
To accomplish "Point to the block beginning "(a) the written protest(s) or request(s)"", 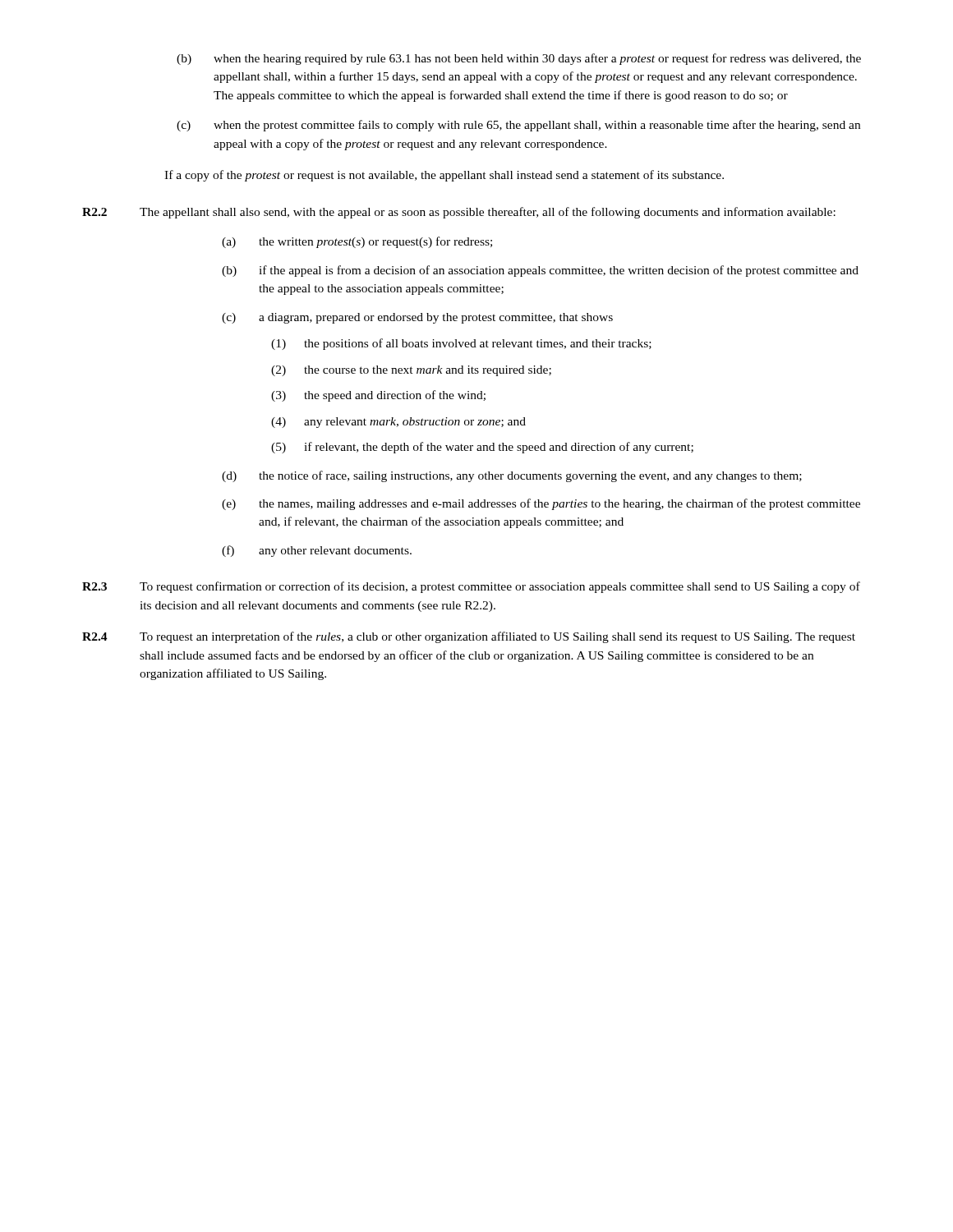I will [357, 242].
